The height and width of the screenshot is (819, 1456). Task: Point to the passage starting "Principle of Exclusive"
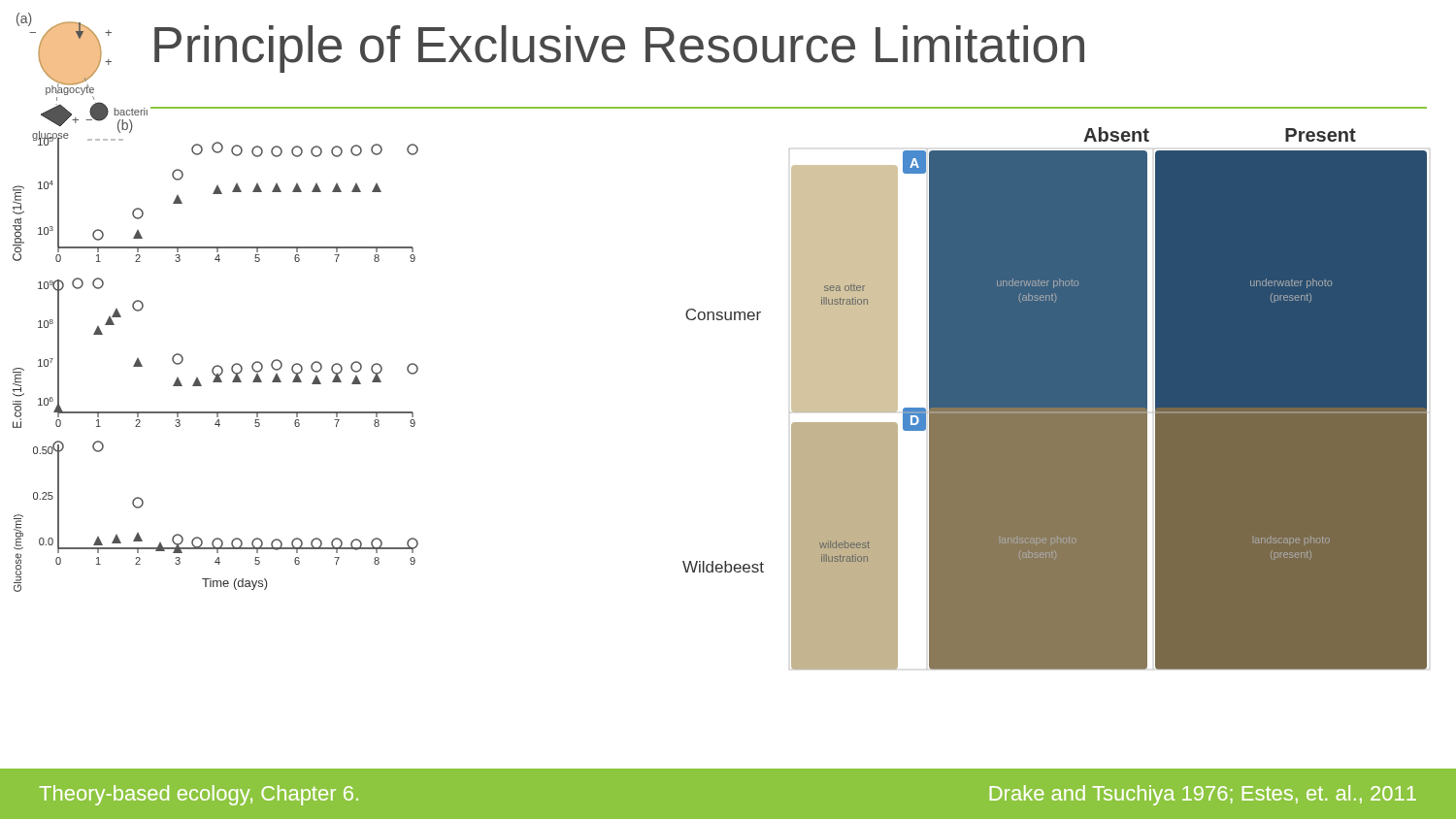[619, 45]
